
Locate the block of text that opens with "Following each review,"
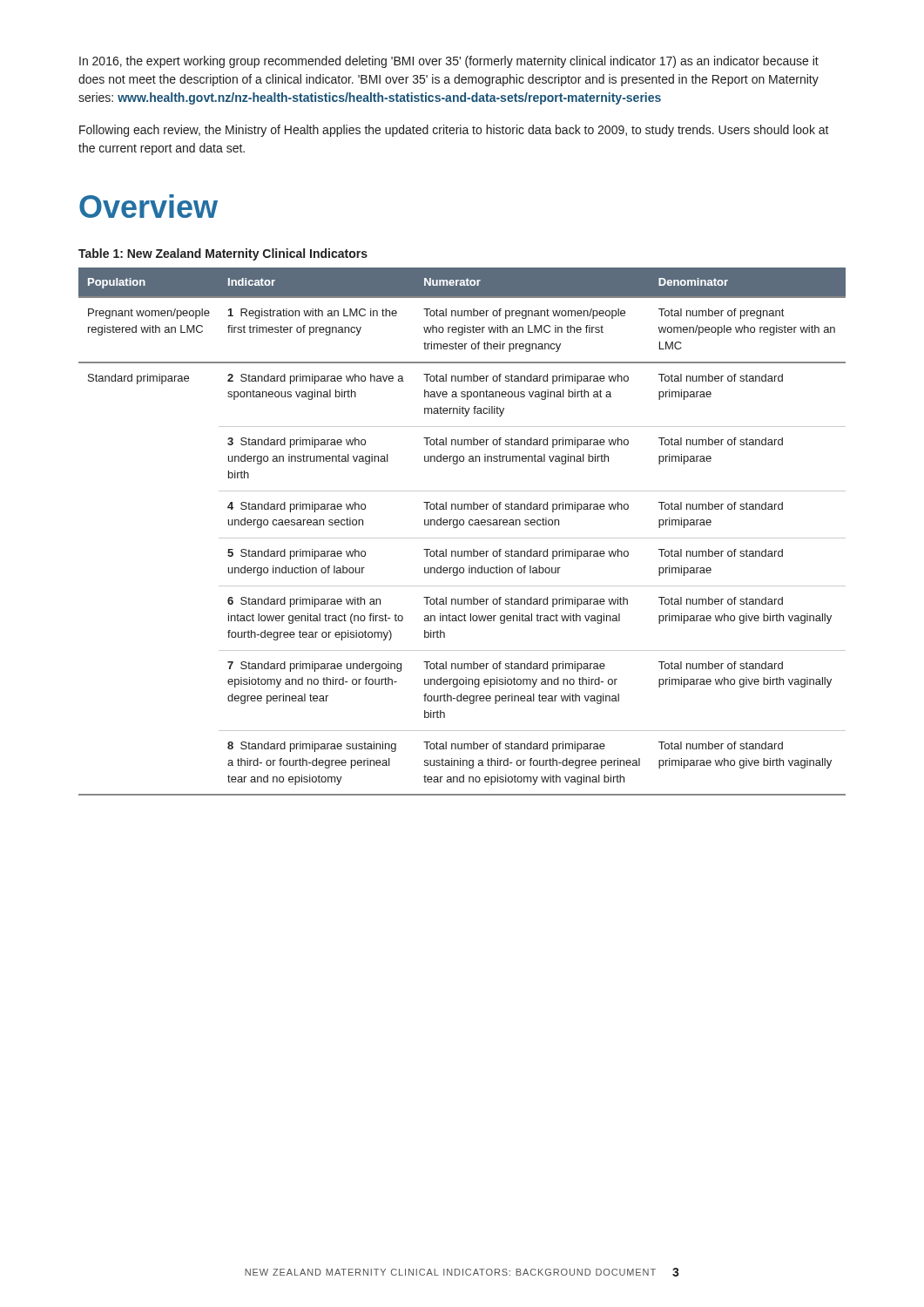click(453, 139)
